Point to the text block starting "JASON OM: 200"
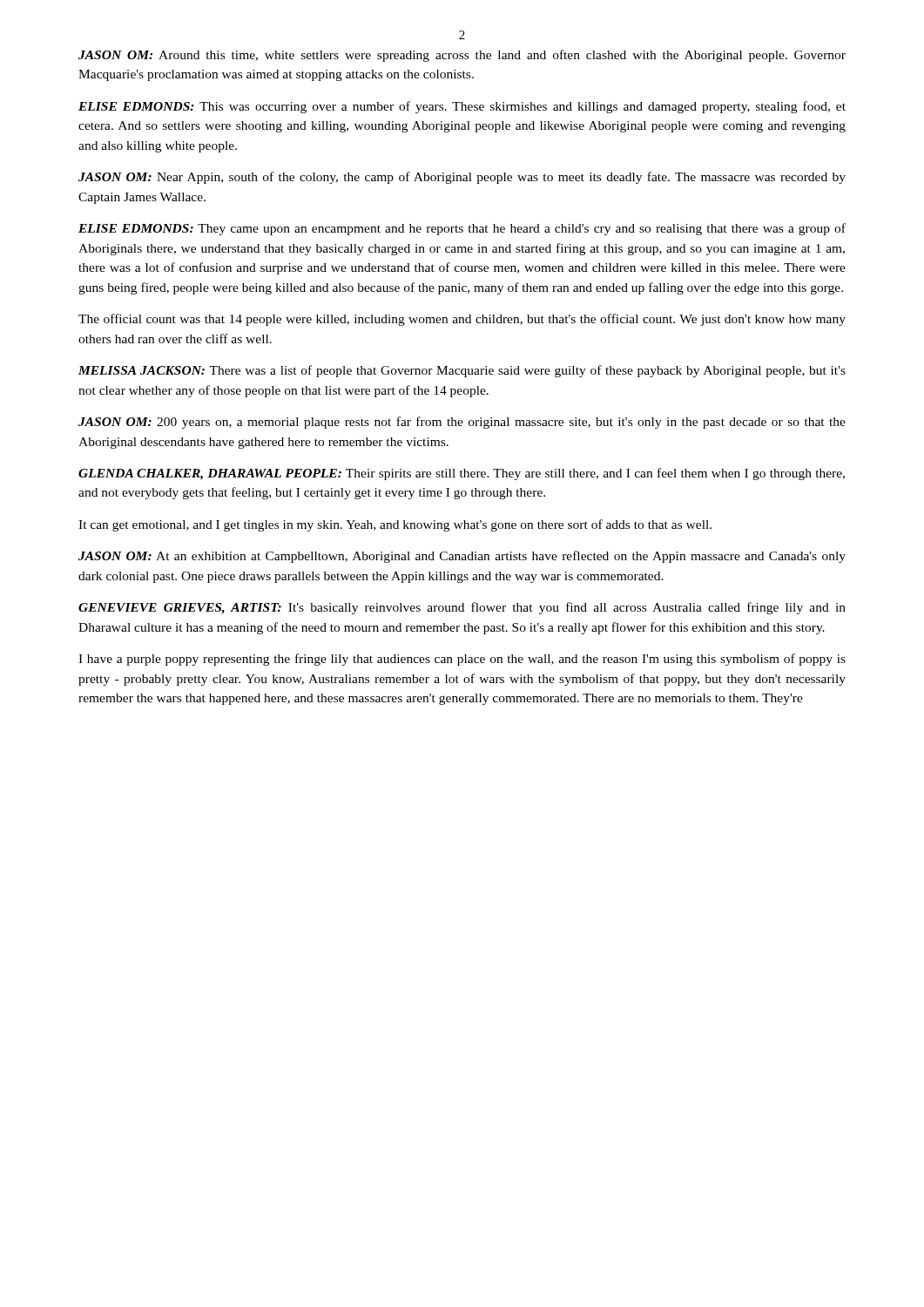 point(462,431)
